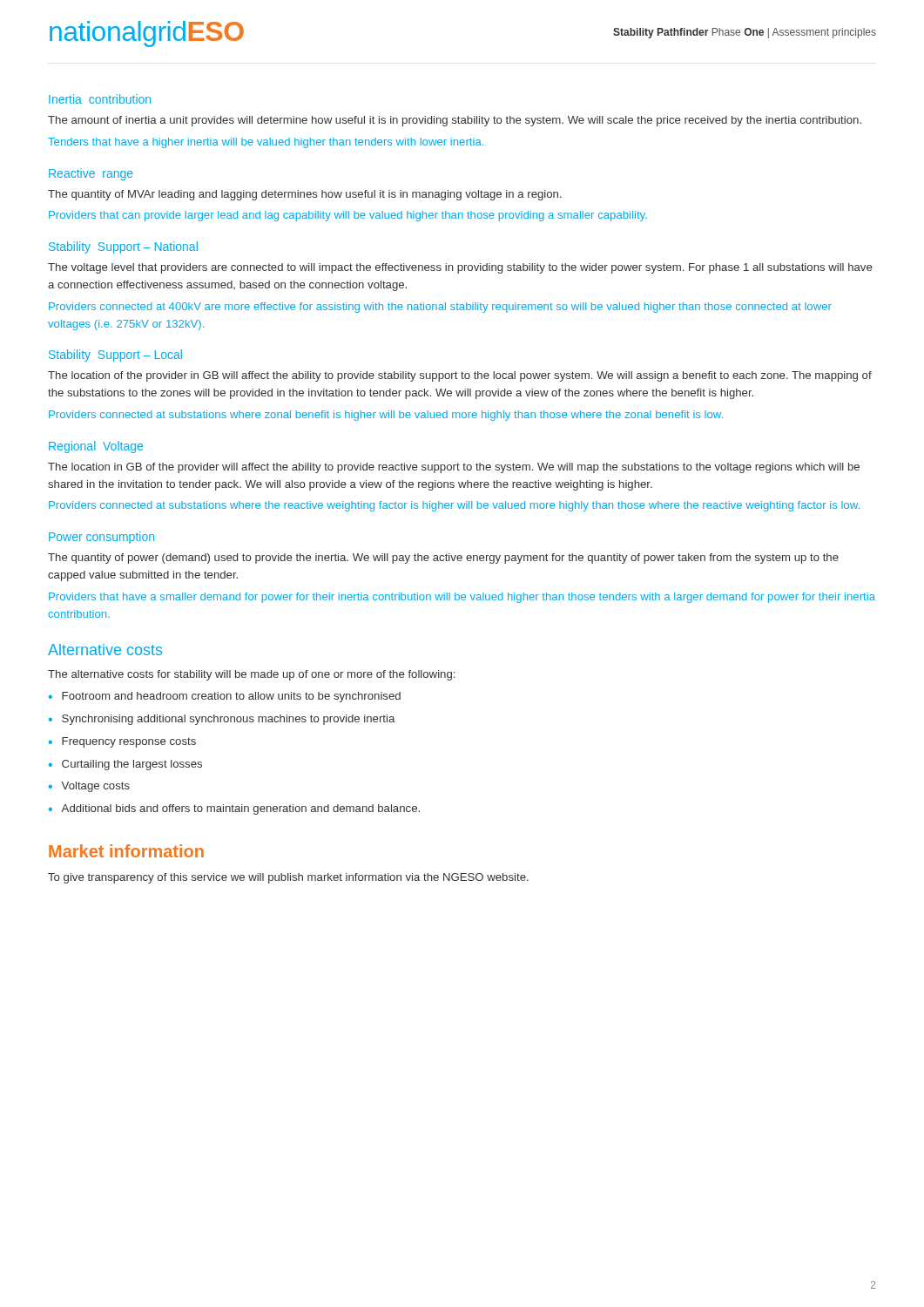This screenshot has width=924, height=1307.
Task: Click on the text starting "Frequency response costs"
Action: click(x=129, y=741)
